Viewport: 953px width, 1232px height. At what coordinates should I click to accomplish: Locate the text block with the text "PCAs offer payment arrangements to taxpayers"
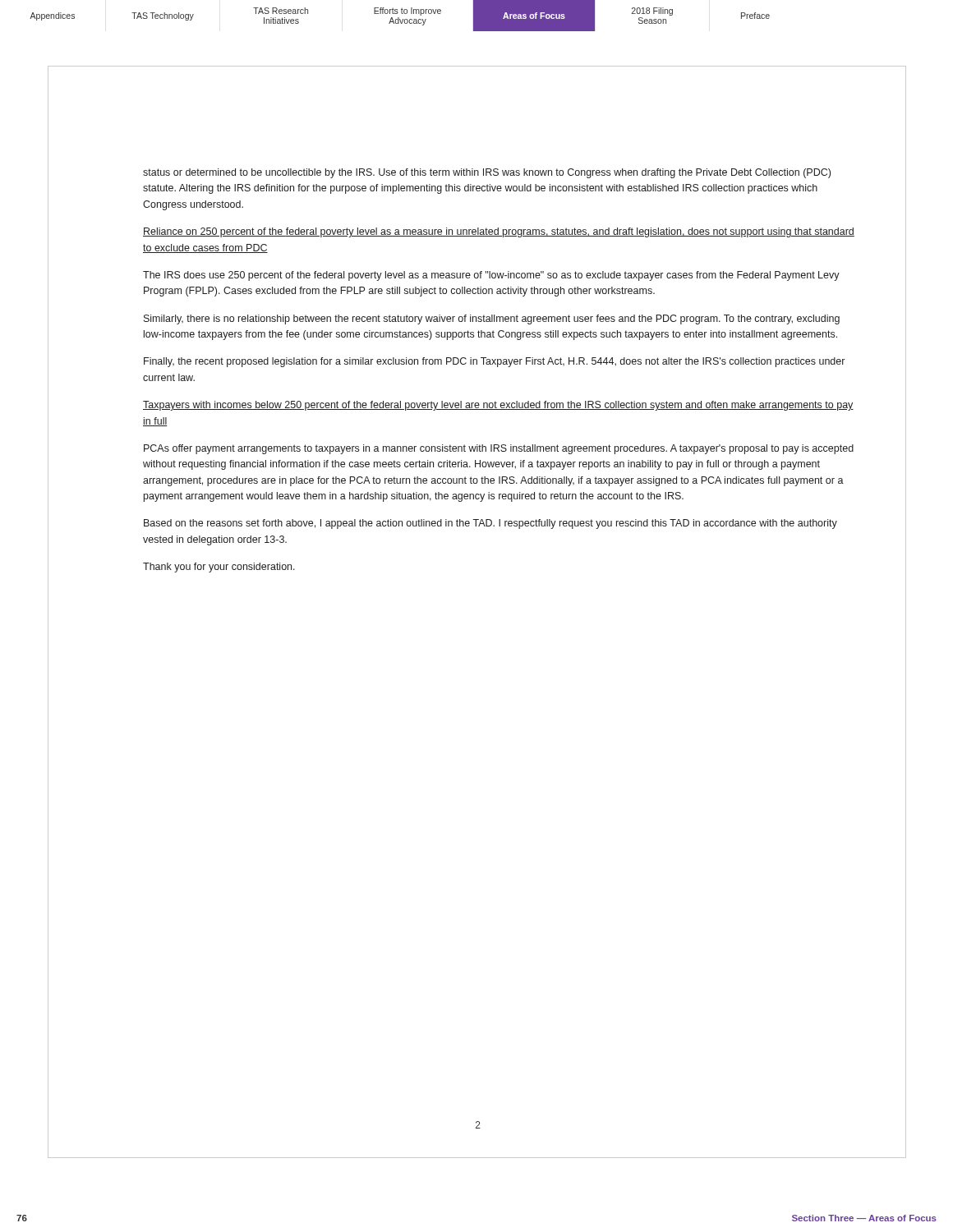click(498, 472)
